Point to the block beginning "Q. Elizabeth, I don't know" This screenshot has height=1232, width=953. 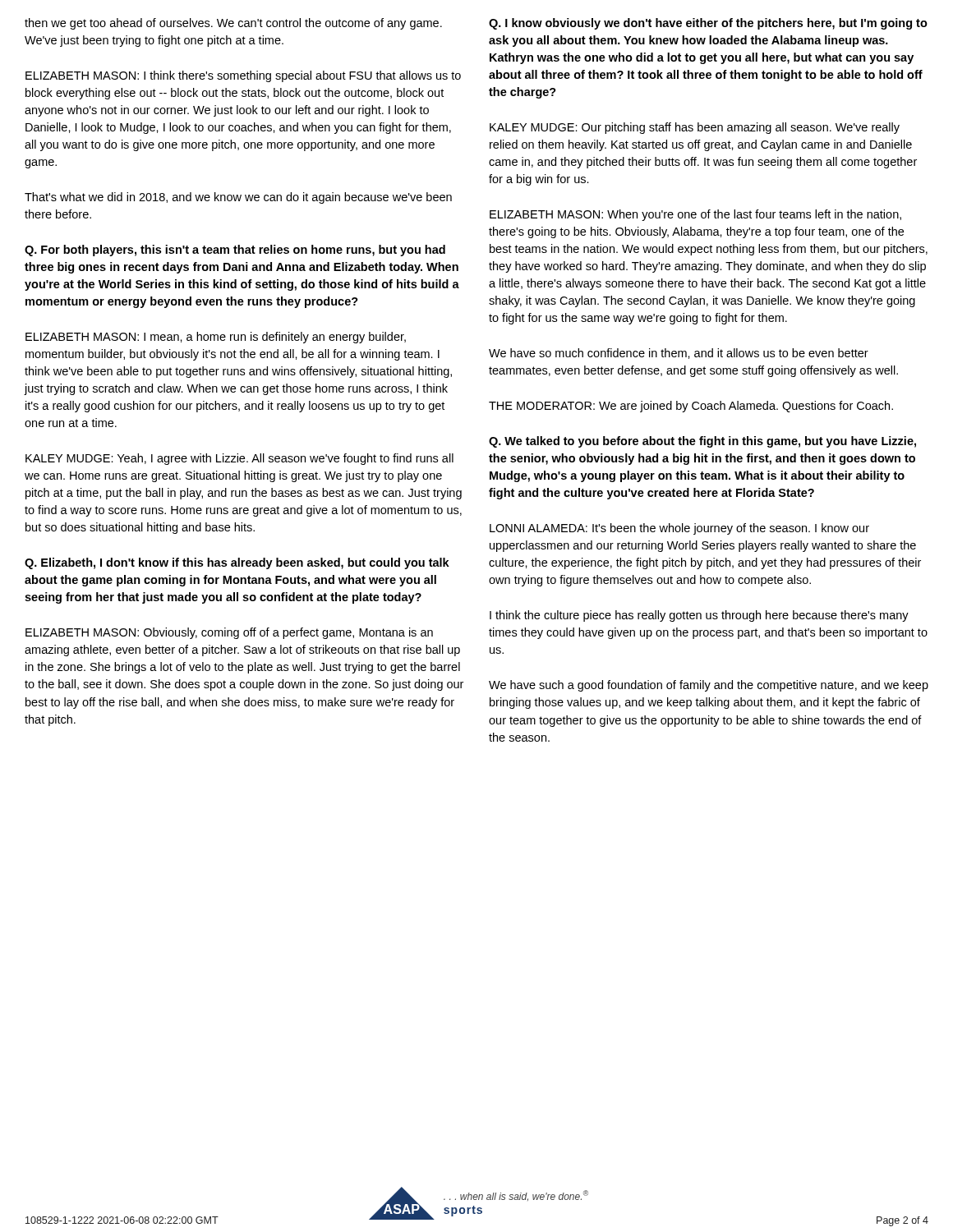click(244, 581)
